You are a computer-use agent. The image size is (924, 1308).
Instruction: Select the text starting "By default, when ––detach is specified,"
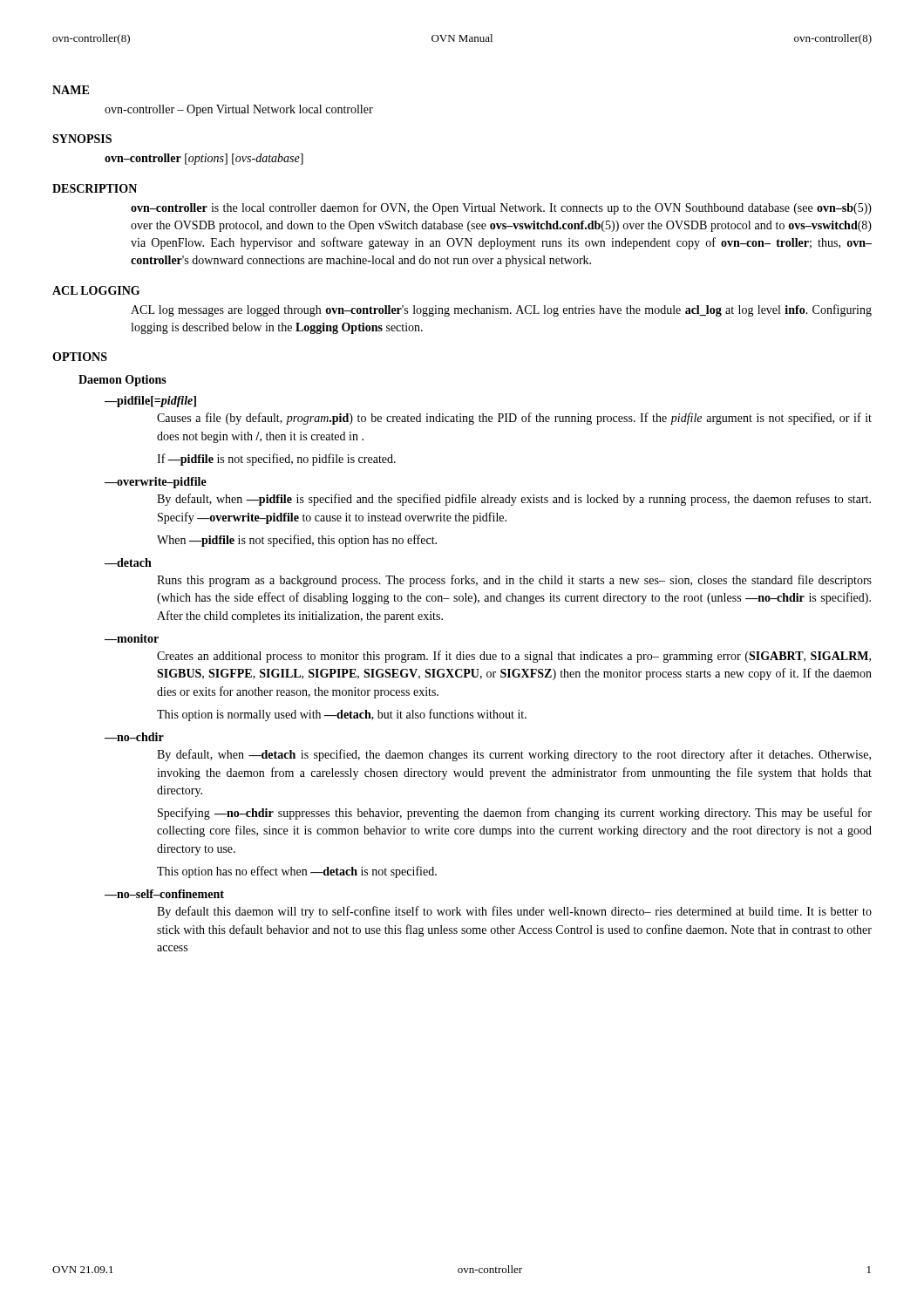pos(514,773)
